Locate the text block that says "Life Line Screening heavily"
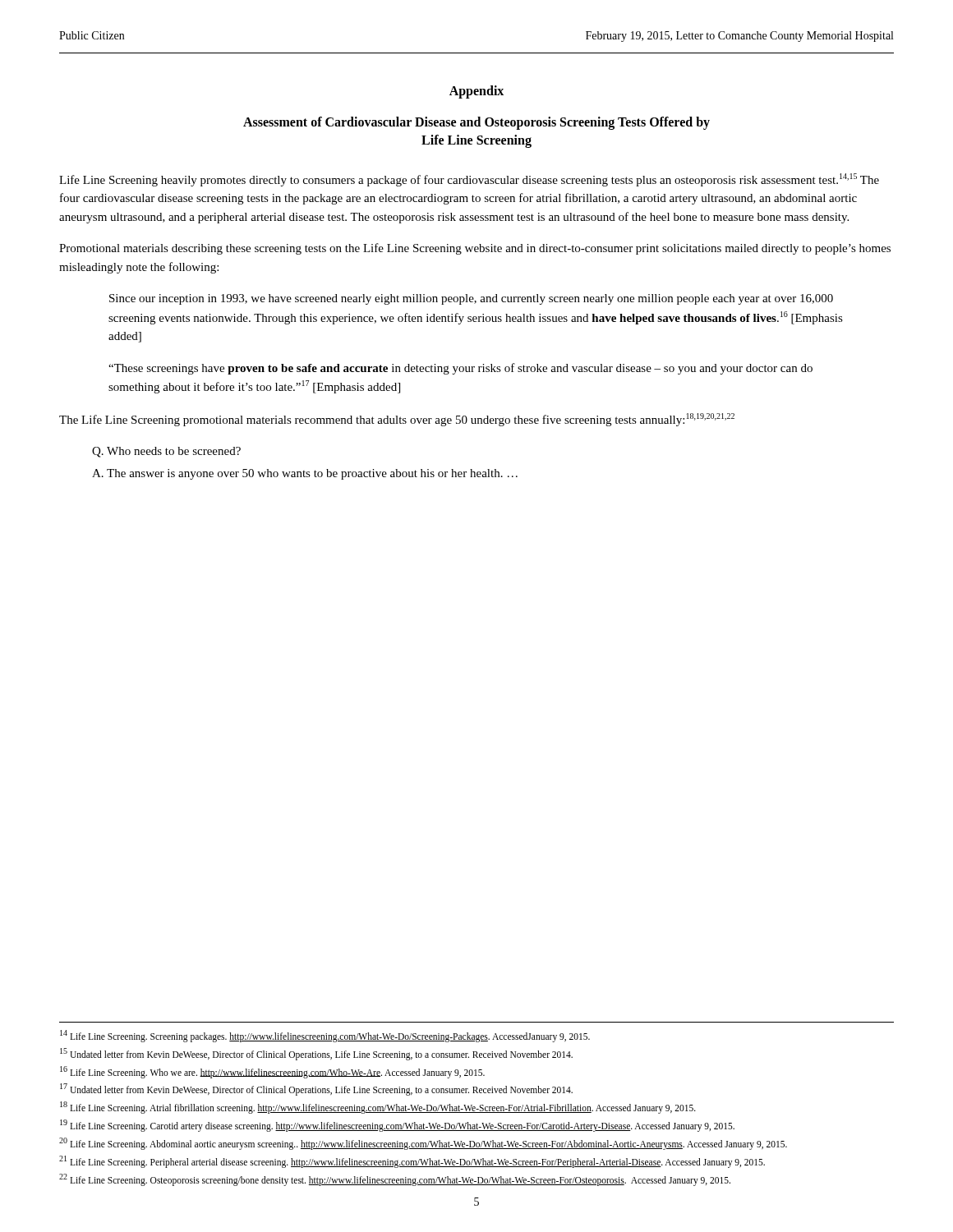 tap(469, 197)
